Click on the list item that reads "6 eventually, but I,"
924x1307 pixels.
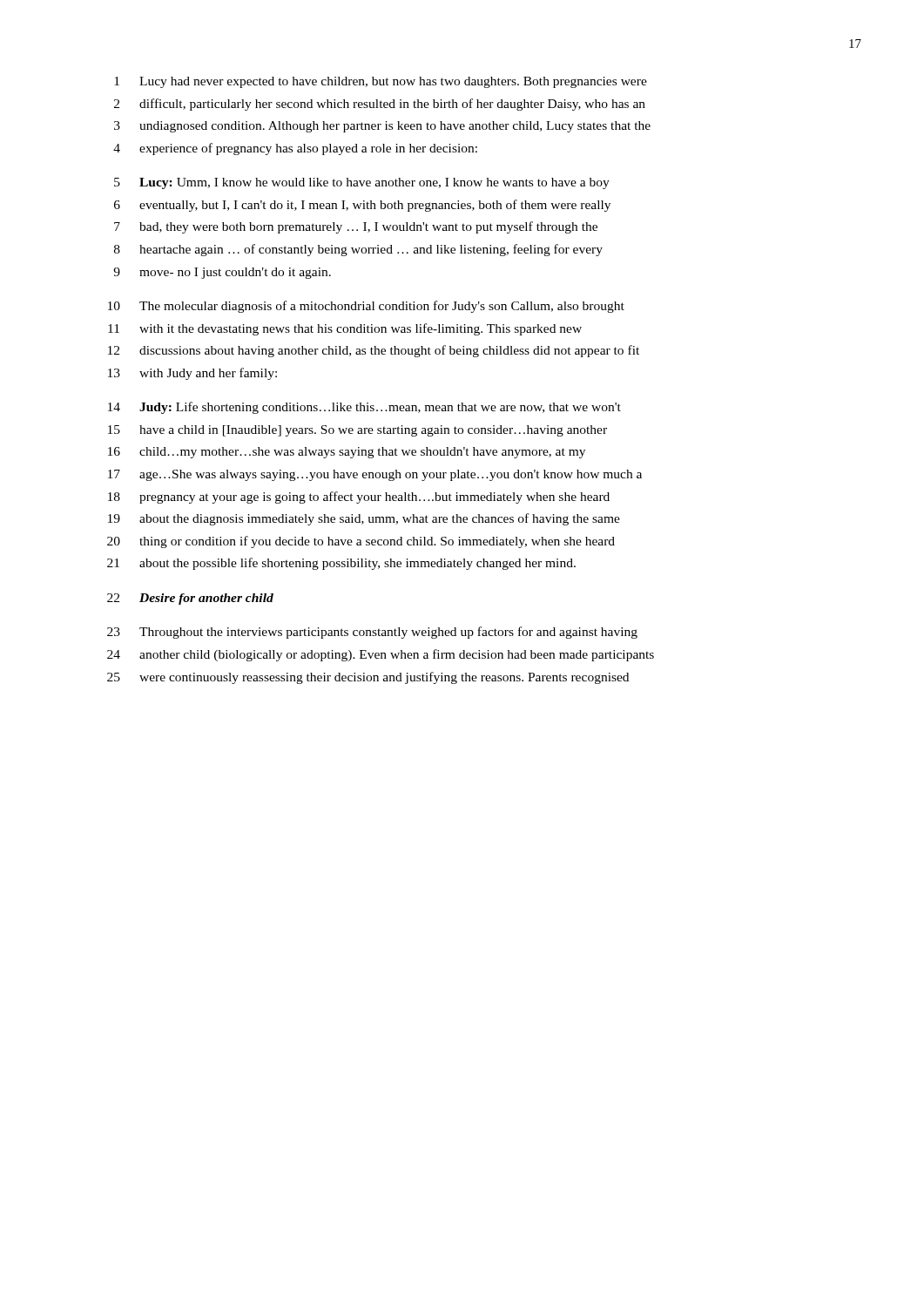click(470, 204)
